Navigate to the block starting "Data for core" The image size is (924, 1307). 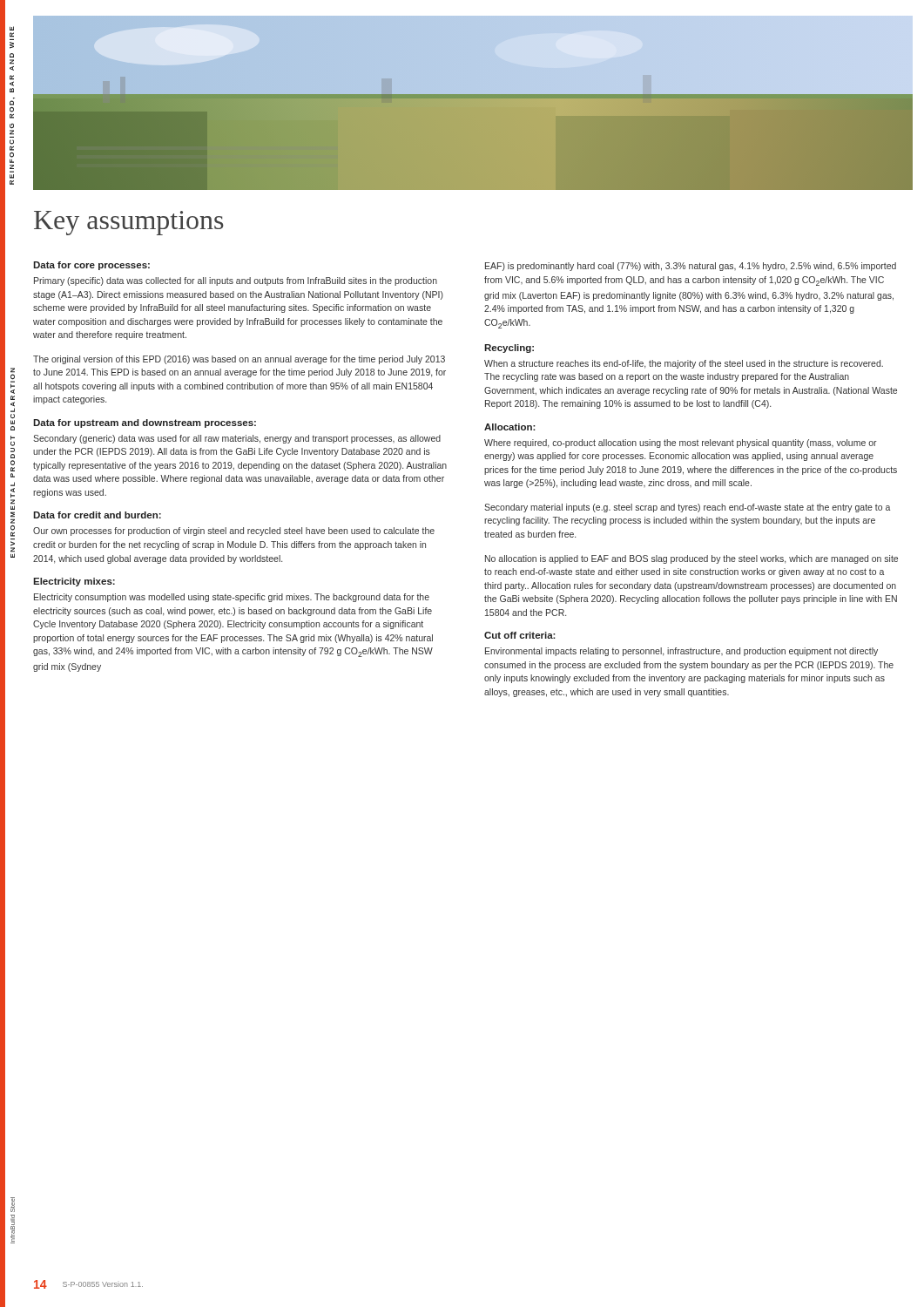click(x=91, y=266)
